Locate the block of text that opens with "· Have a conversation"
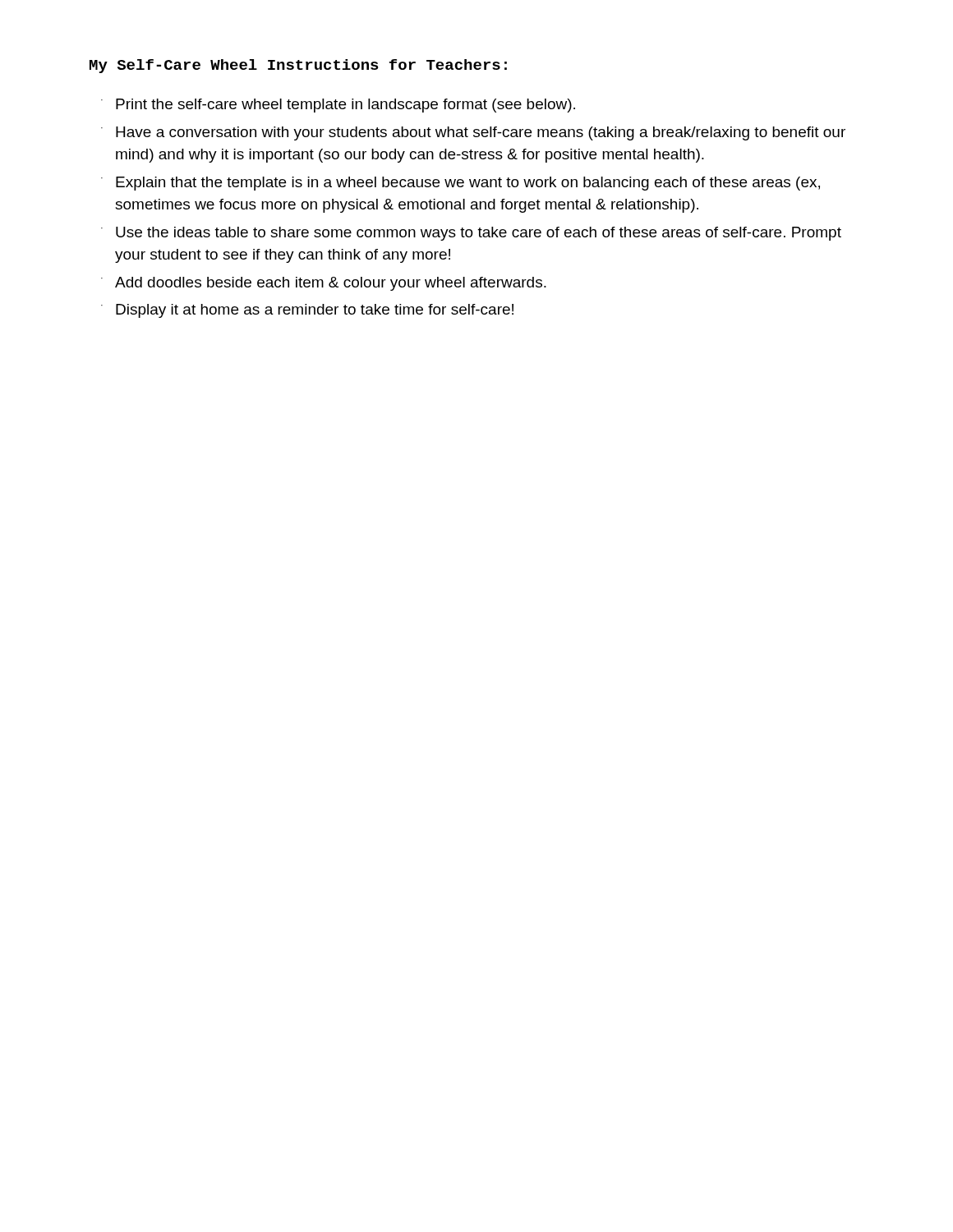The image size is (953, 1232). [476, 143]
